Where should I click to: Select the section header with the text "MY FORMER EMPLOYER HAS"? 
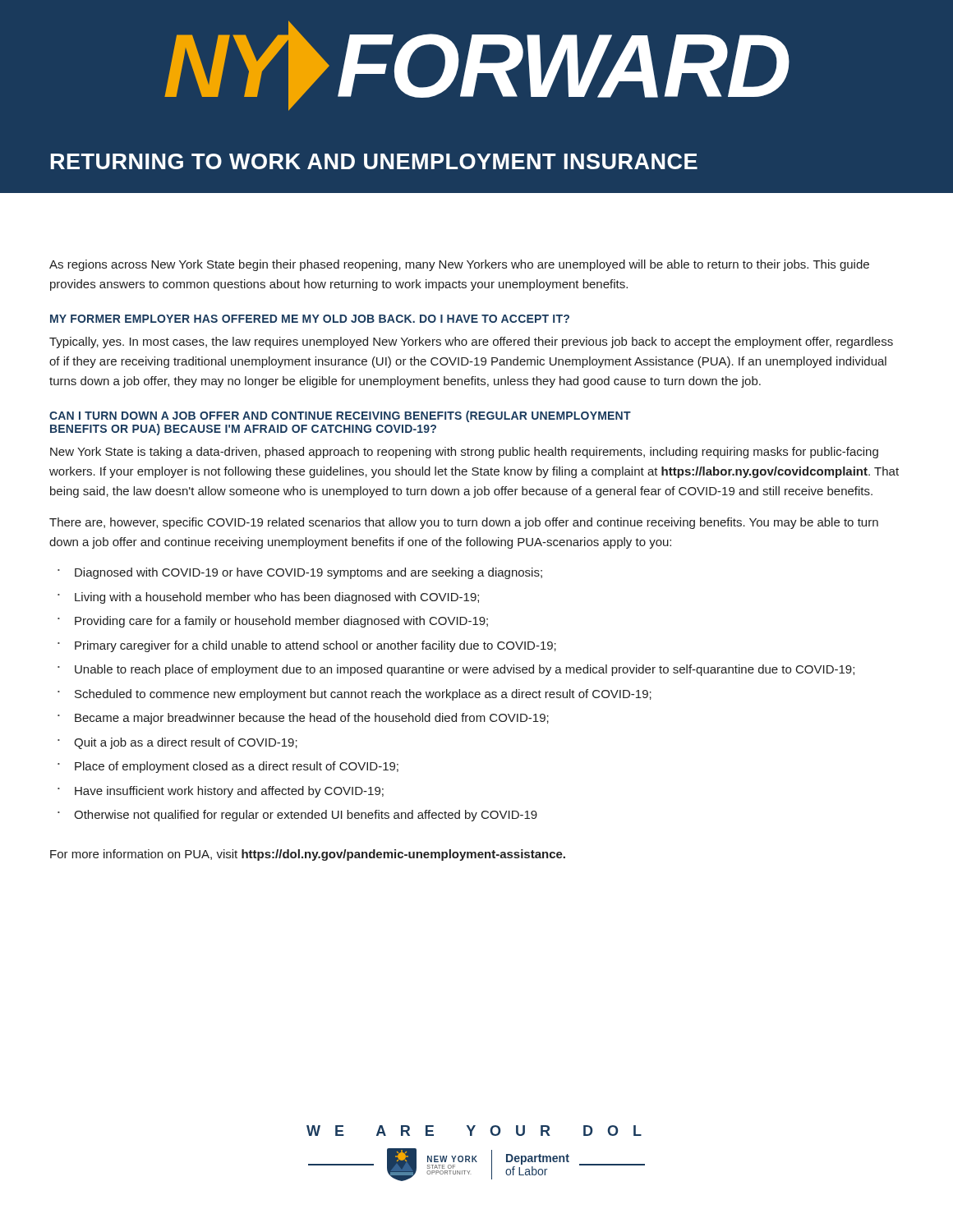(310, 319)
